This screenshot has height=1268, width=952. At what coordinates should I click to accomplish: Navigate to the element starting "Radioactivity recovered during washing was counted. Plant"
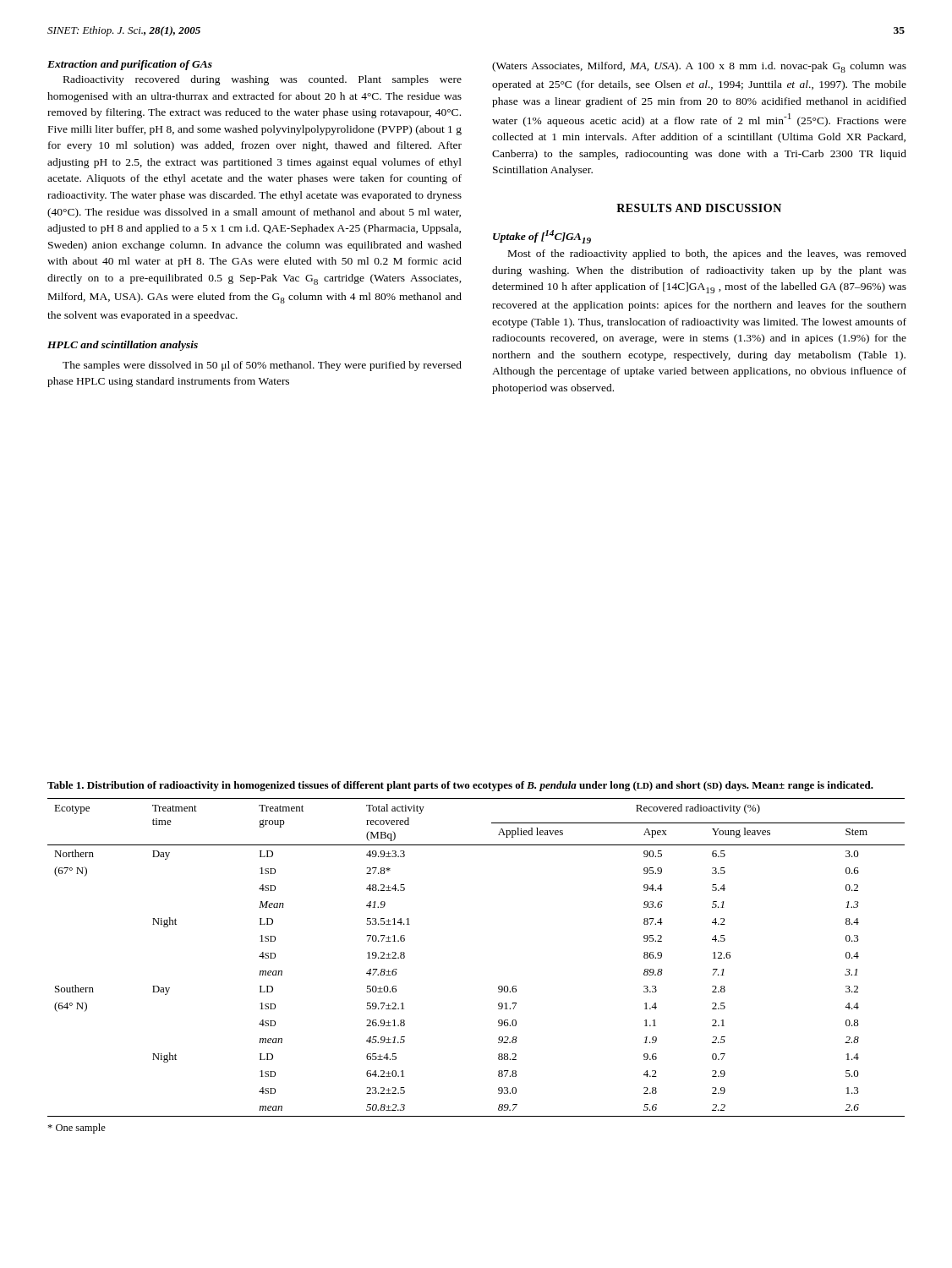click(254, 197)
